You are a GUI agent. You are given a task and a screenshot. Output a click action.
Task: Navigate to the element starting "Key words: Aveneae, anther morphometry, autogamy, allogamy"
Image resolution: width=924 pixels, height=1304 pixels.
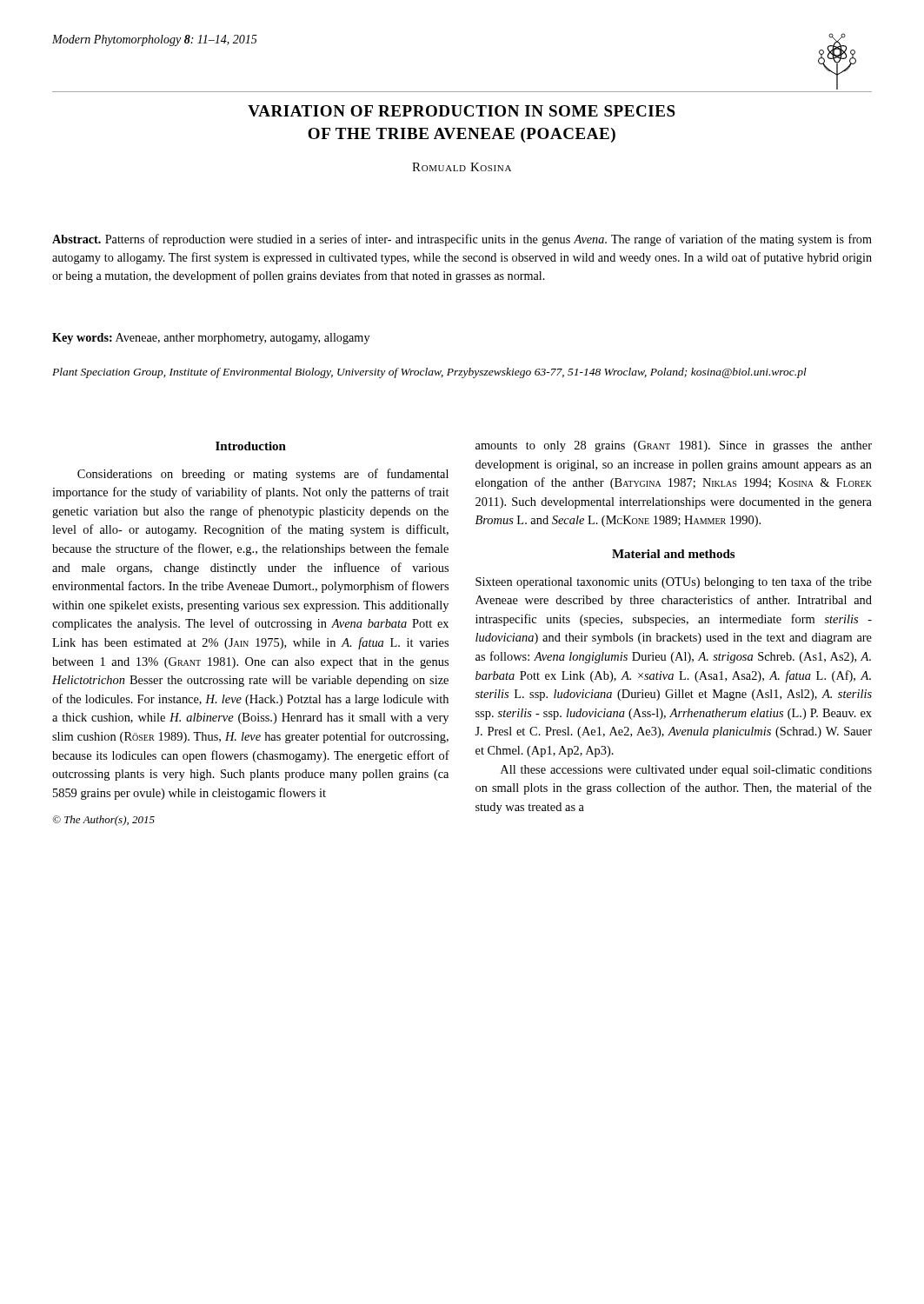(x=211, y=337)
